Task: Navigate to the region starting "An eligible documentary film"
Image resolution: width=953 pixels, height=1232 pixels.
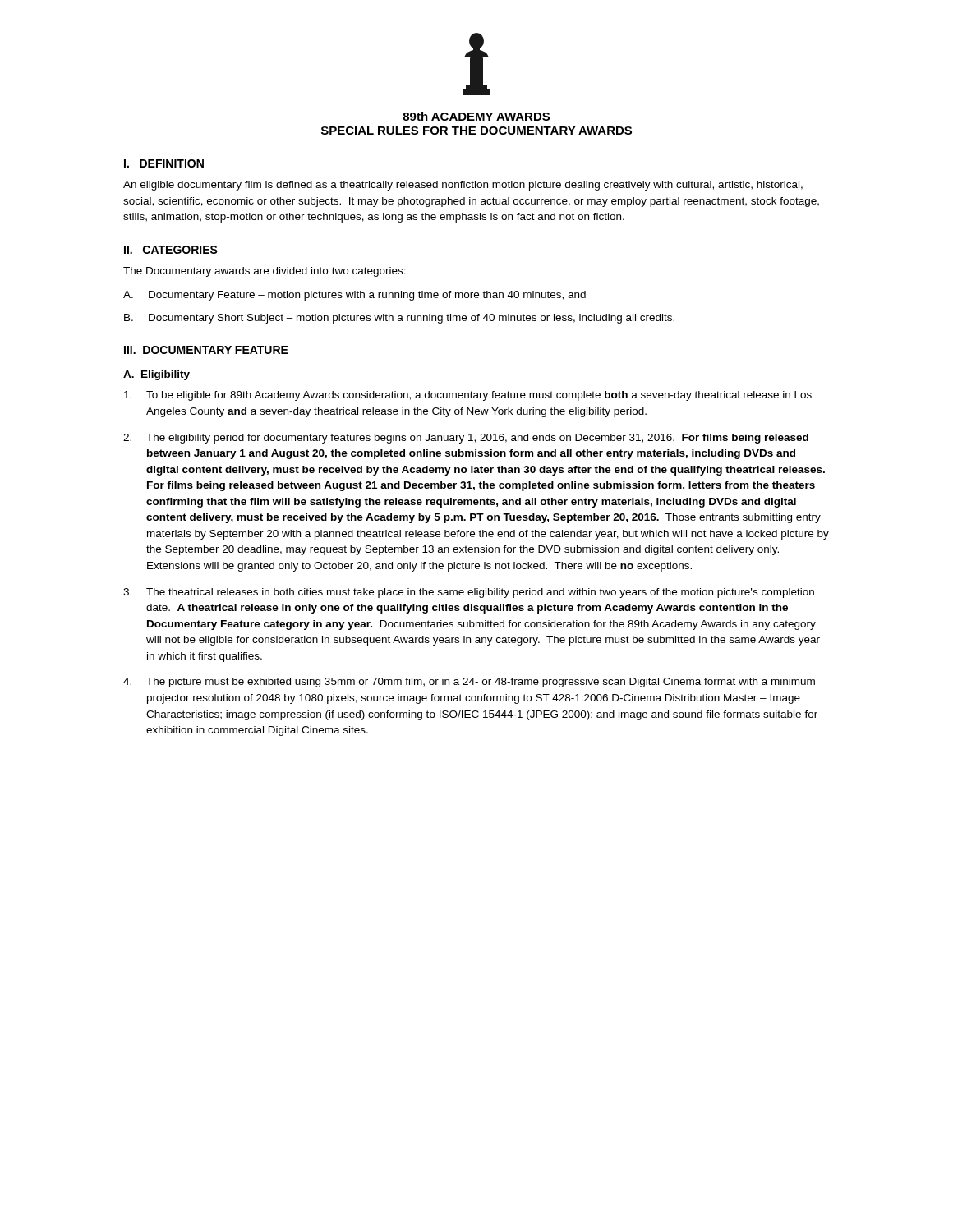Action: 472,201
